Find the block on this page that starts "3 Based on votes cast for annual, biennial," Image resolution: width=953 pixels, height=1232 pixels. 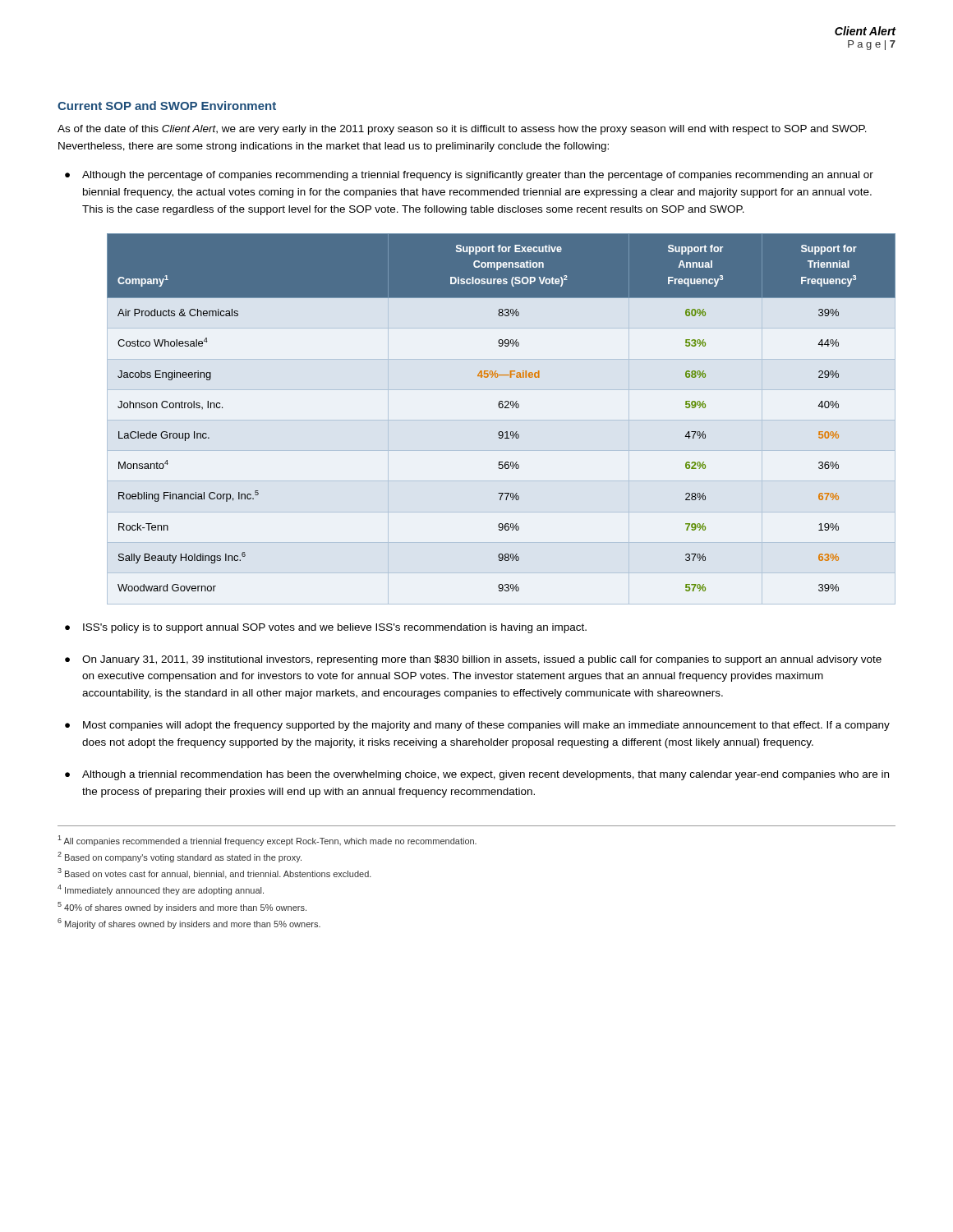tap(215, 873)
